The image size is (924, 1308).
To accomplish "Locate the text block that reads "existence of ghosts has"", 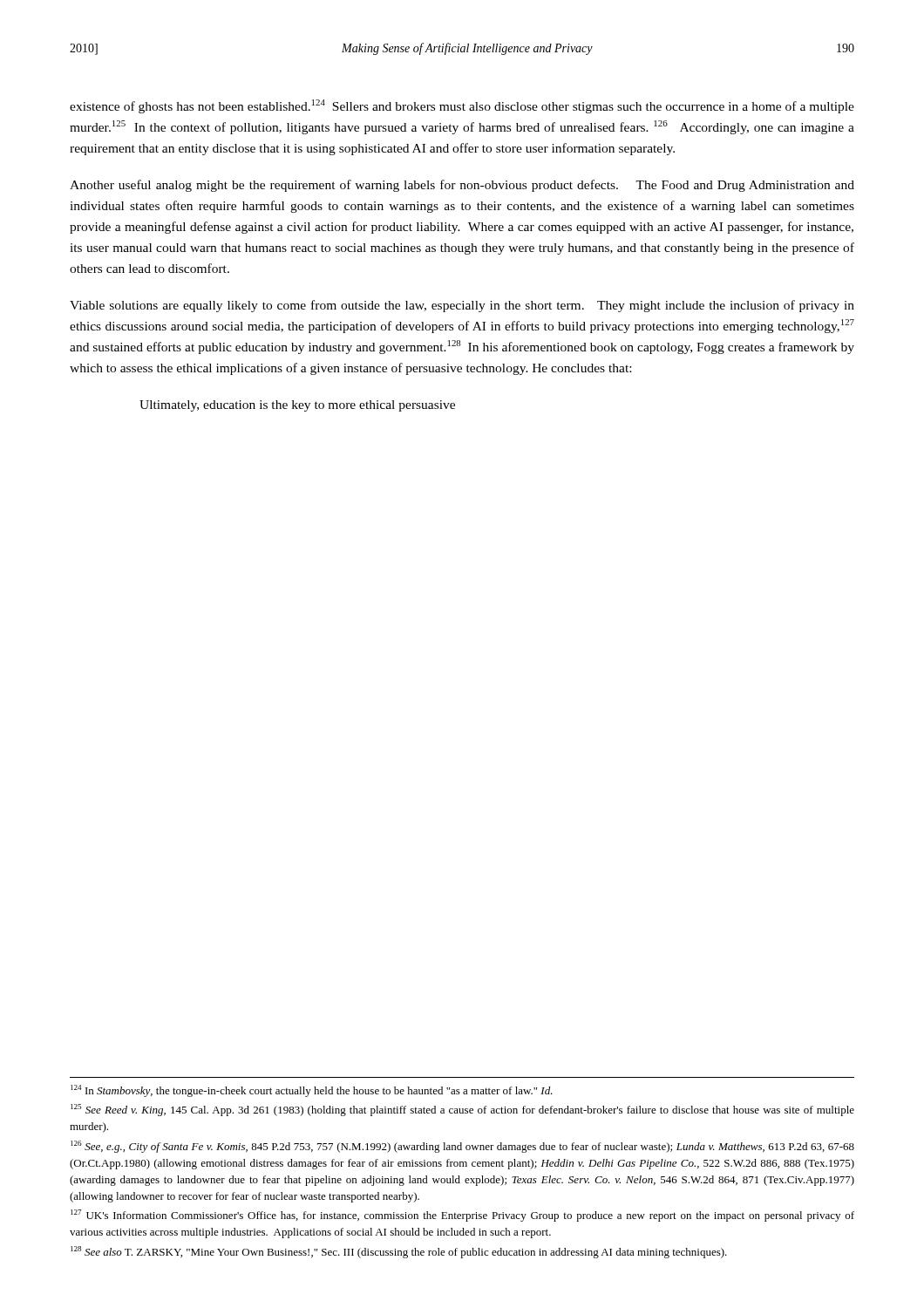I will (462, 126).
